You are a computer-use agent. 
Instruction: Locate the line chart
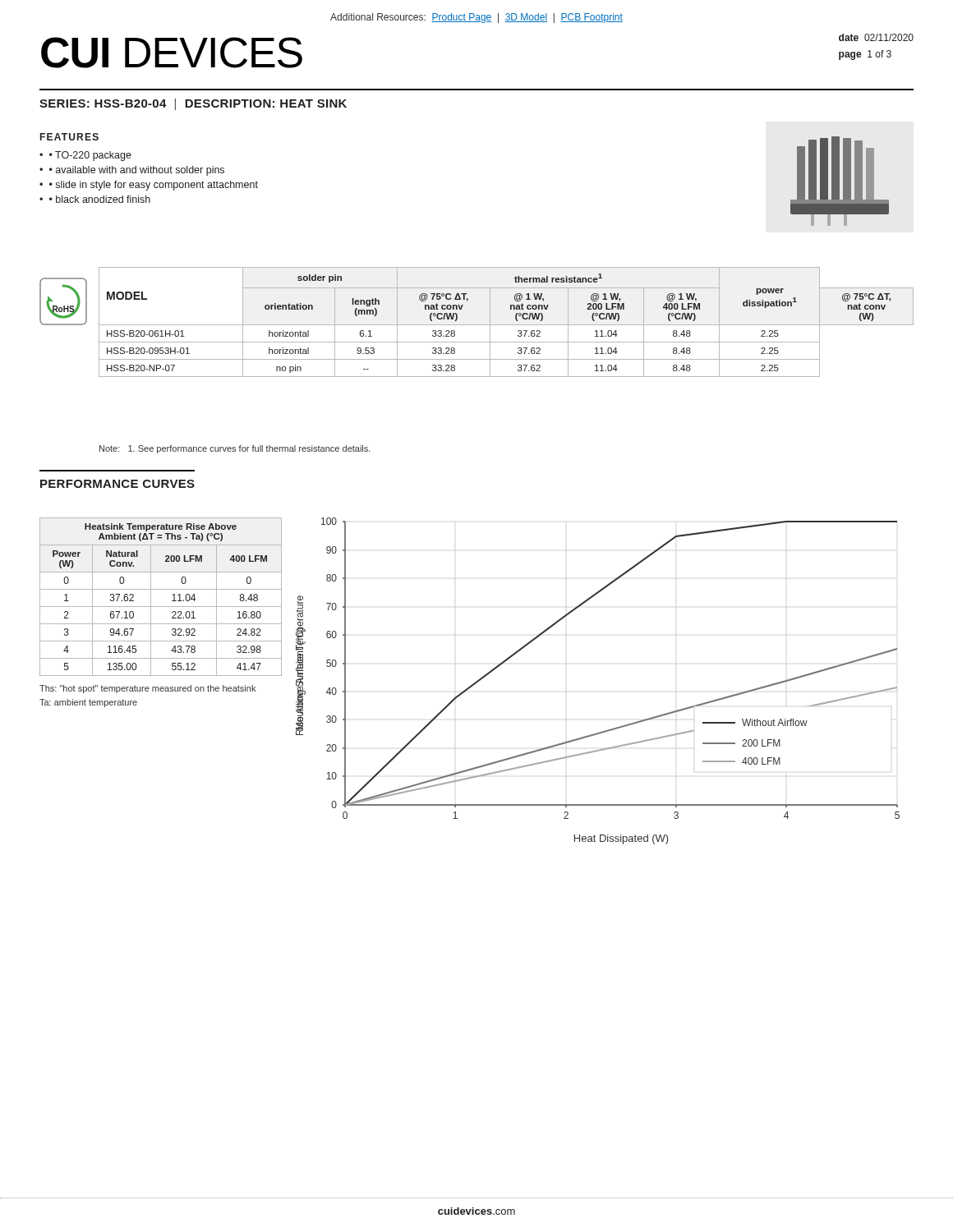click(x=603, y=682)
